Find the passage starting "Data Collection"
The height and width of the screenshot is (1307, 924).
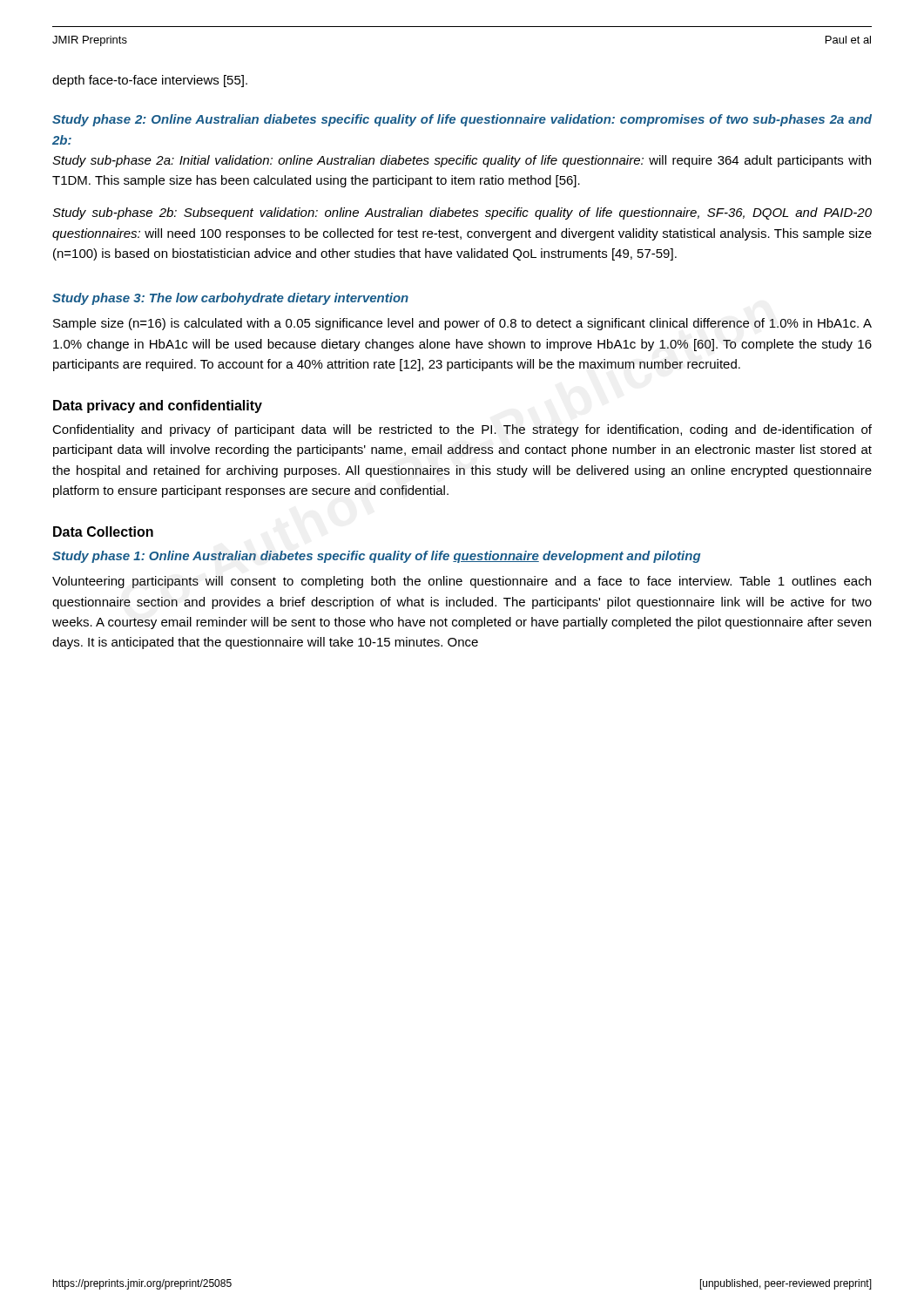(x=103, y=532)
